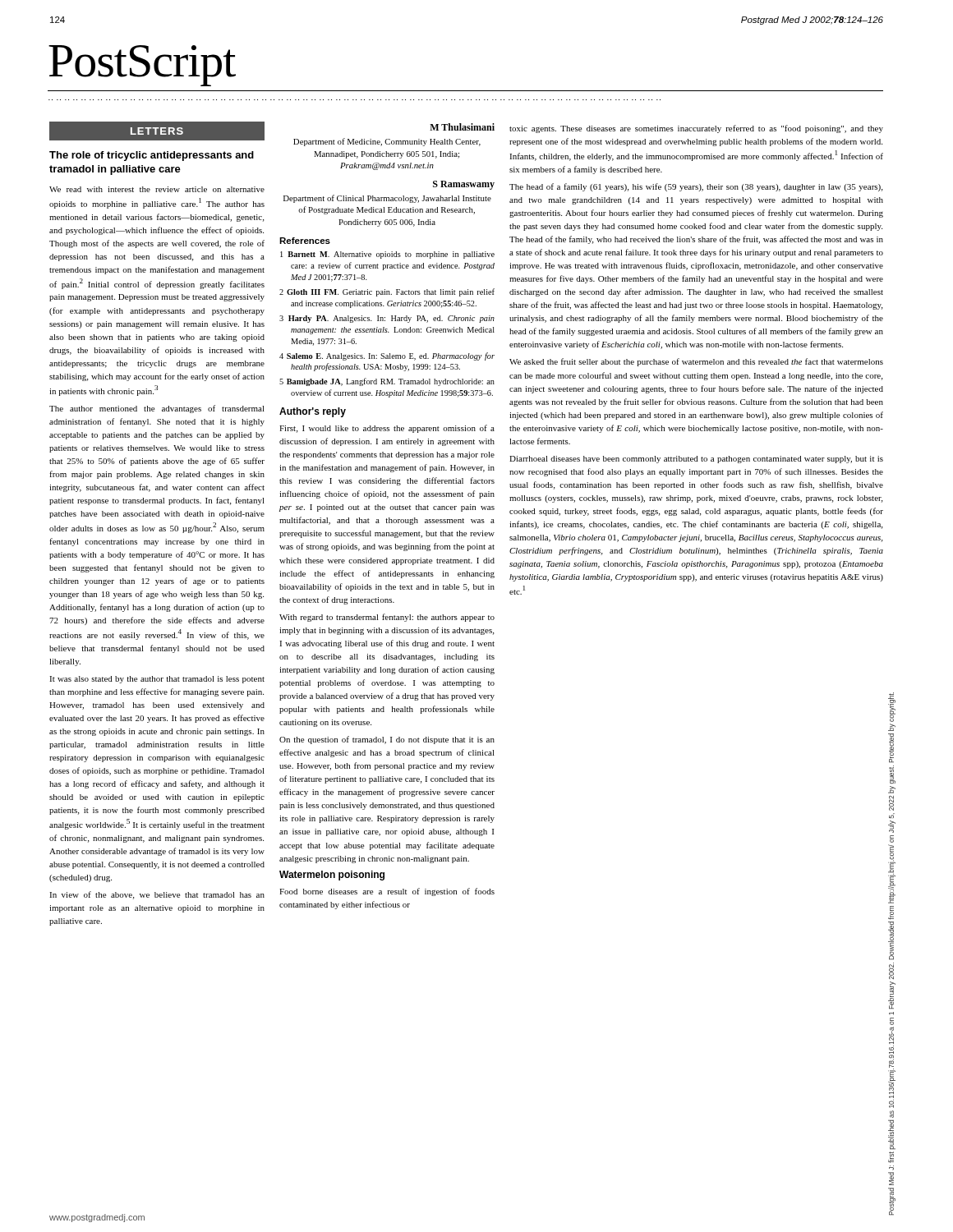Where does it say "M Thulasimani"?
Viewport: 953px width, 1232px height.
pyautogui.click(x=462, y=127)
